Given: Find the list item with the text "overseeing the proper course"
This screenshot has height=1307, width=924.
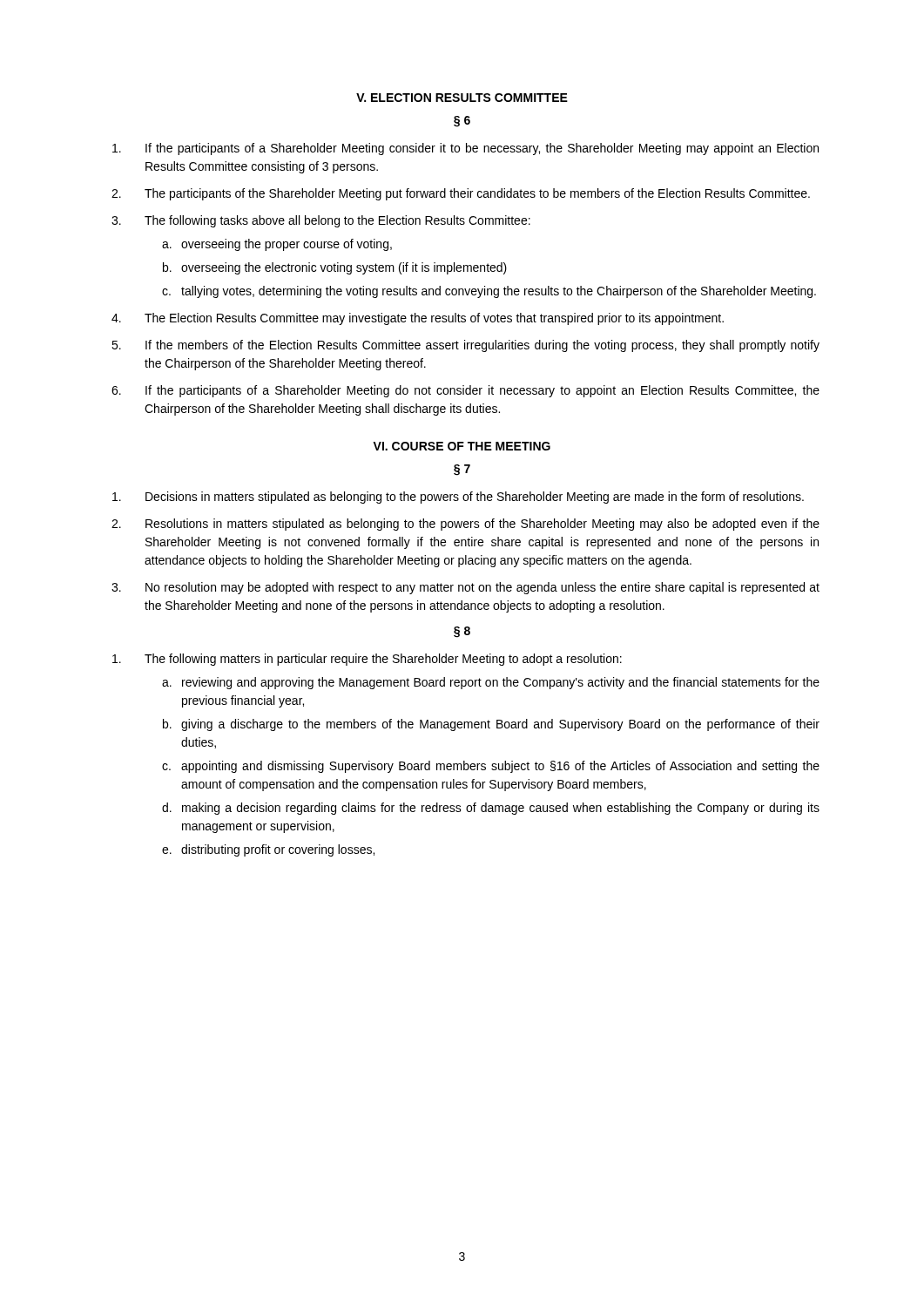Looking at the screenshot, I should tap(287, 244).
